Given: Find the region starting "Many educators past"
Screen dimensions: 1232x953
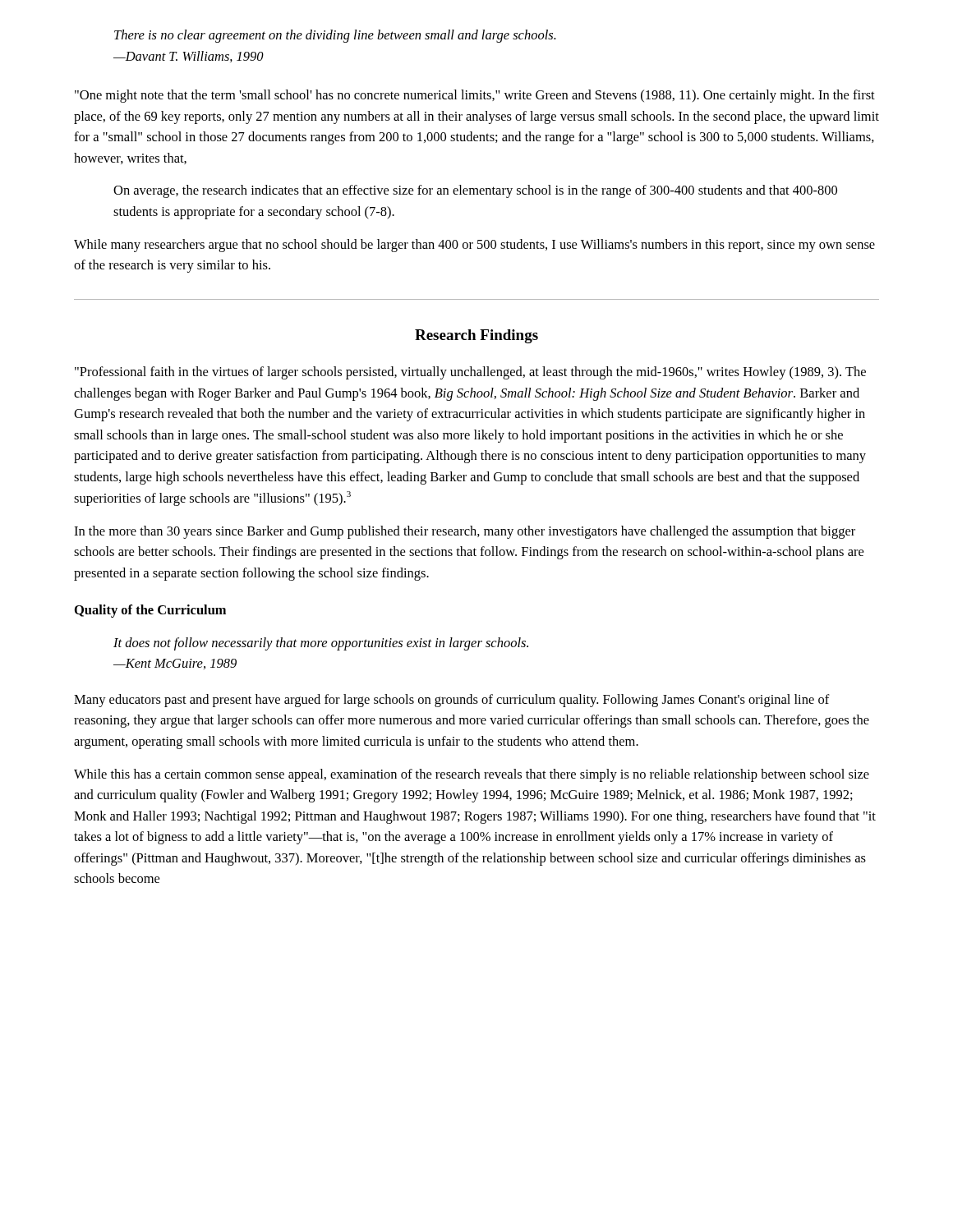Looking at the screenshot, I should 476,720.
